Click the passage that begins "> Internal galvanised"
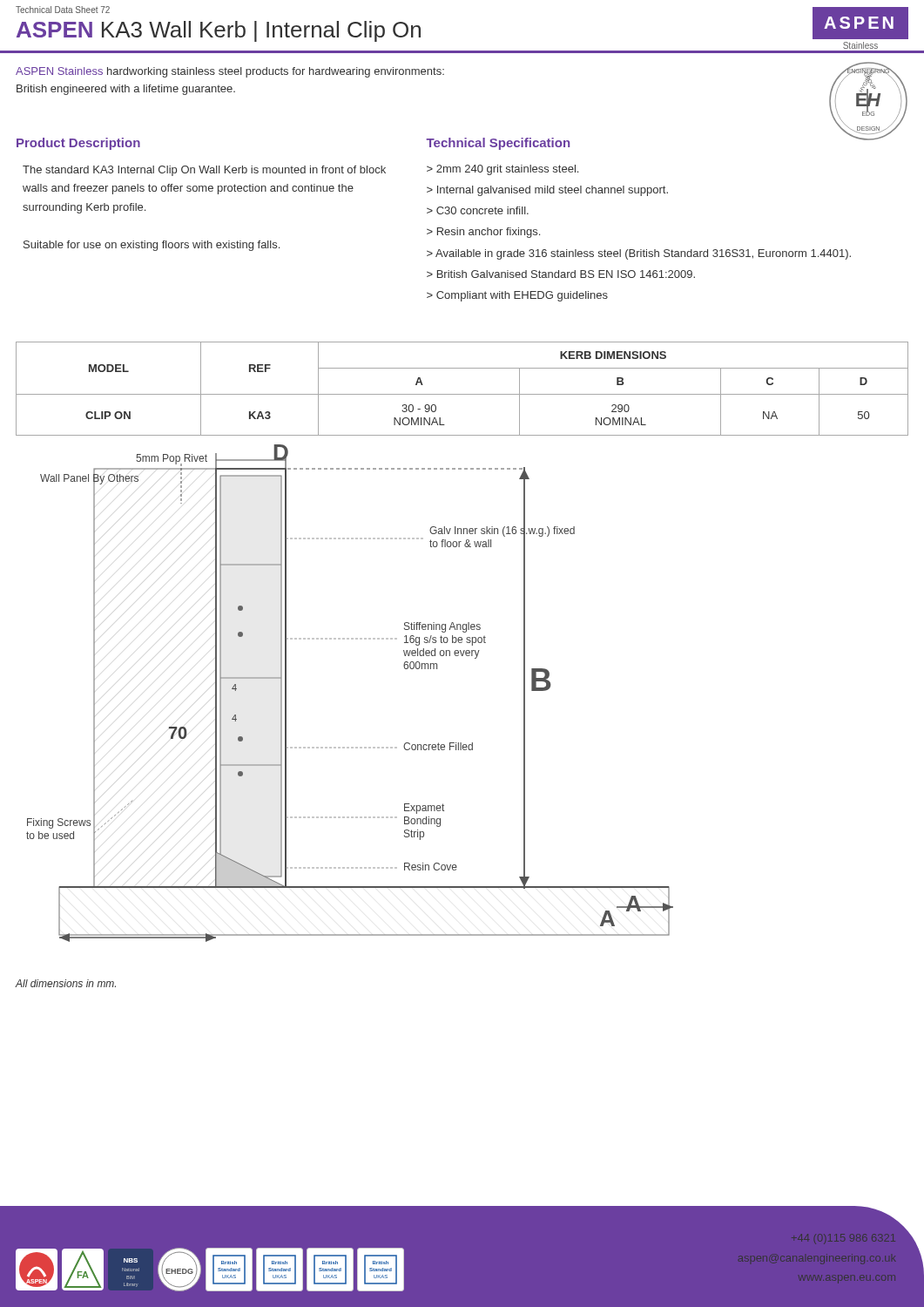924x1307 pixels. (x=548, y=190)
